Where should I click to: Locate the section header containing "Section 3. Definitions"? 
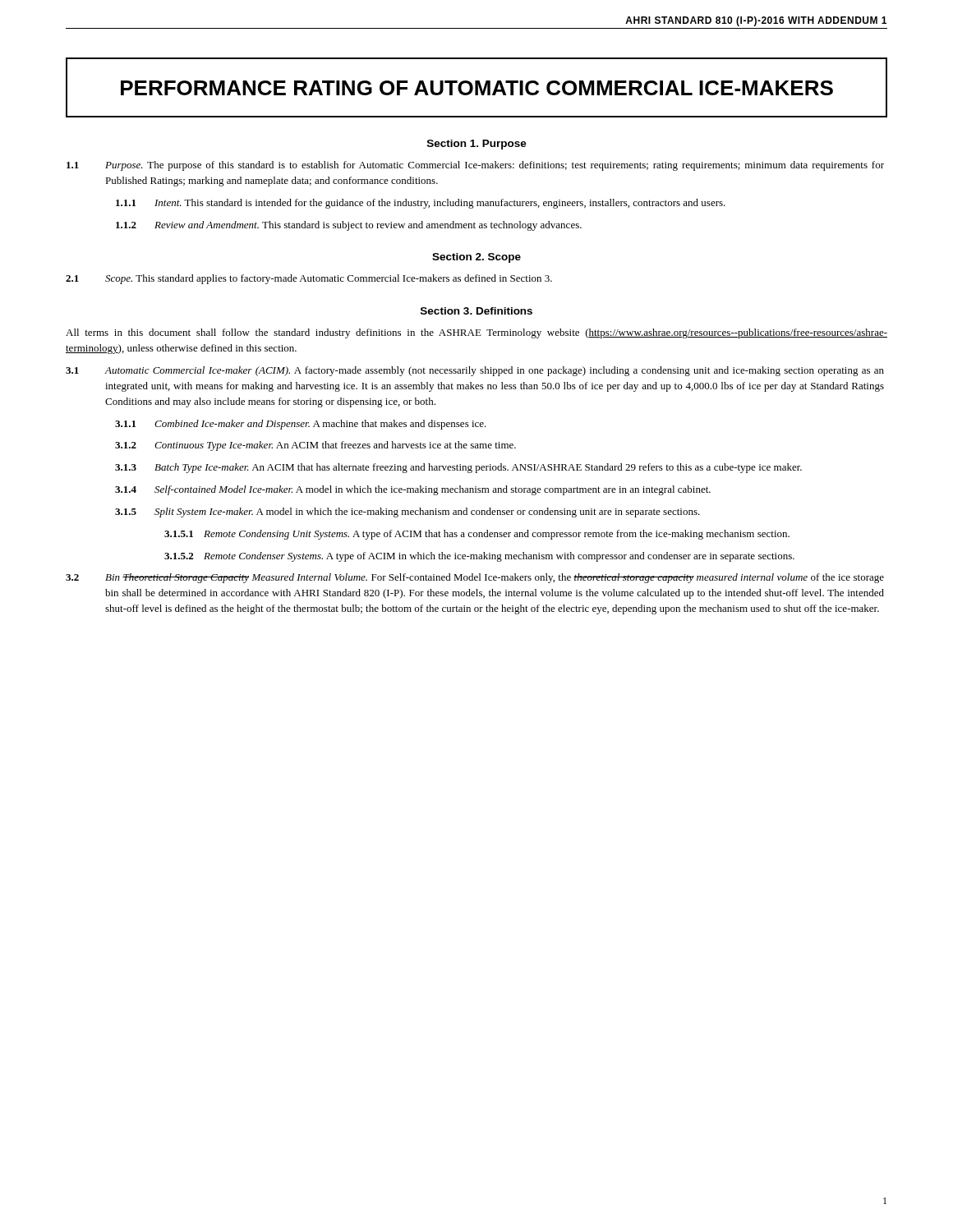[476, 311]
